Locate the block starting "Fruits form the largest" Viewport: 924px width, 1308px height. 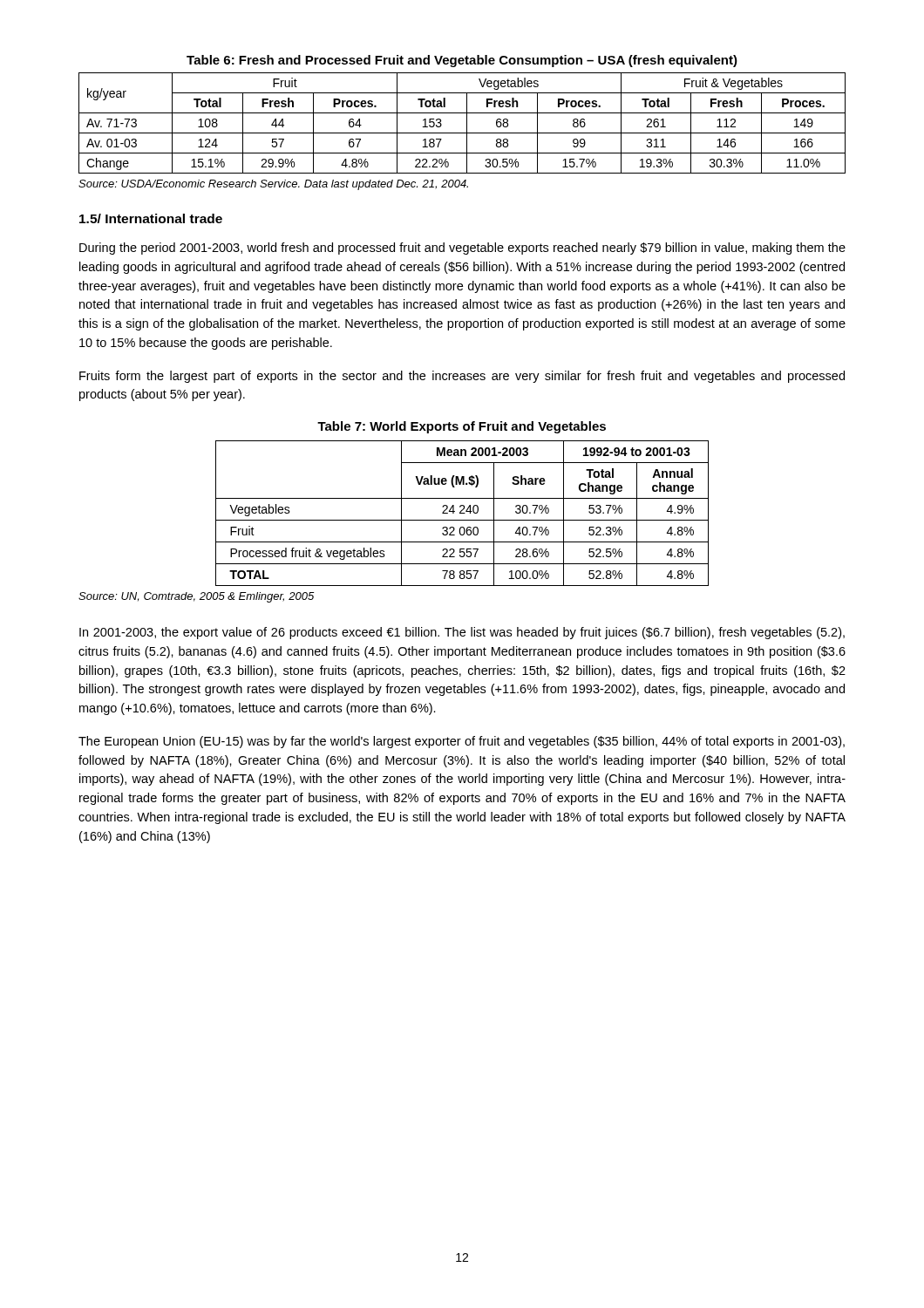pyautogui.click(x=462, y=385)
